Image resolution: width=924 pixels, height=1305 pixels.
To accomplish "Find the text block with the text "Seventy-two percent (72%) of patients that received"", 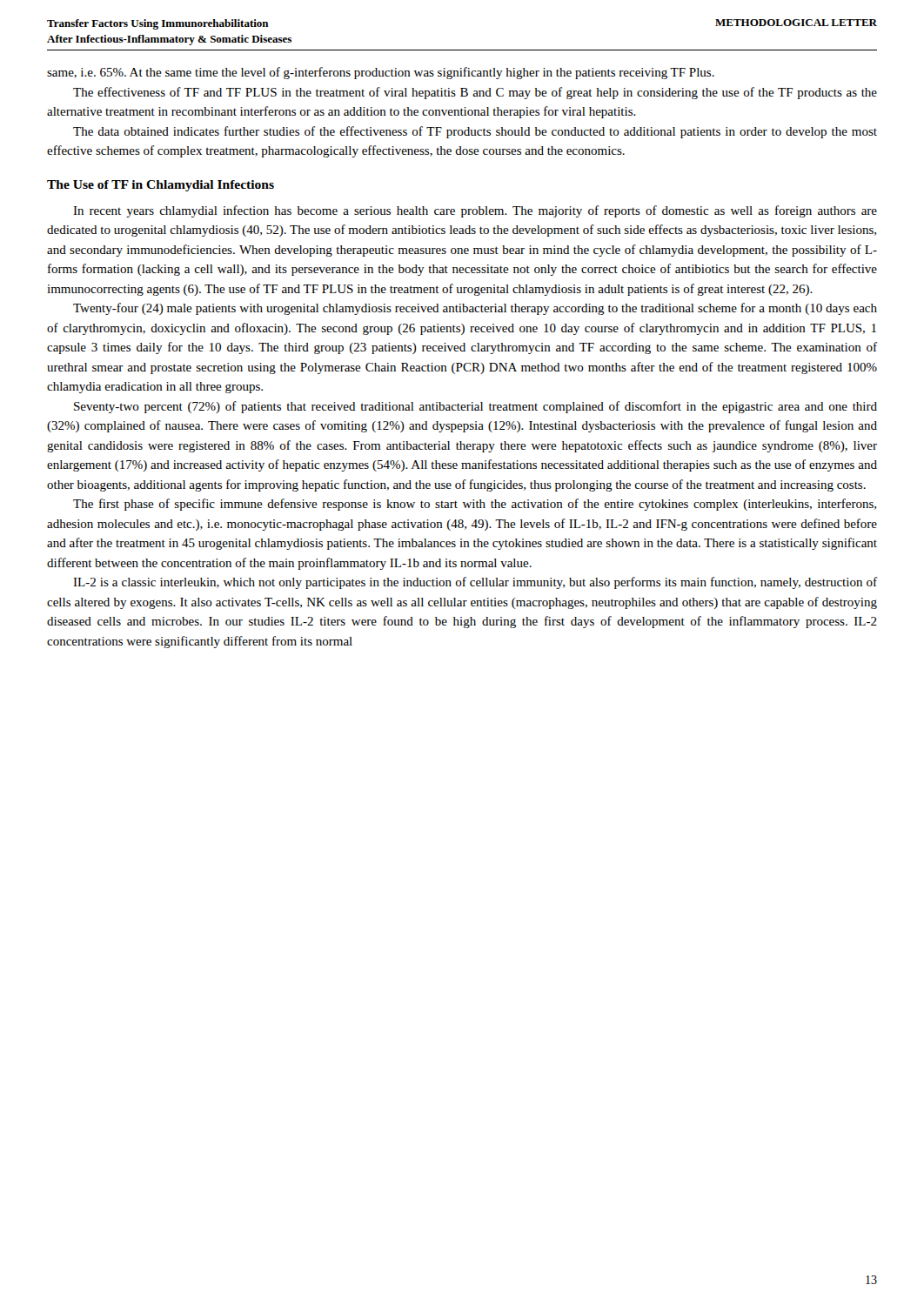I will 462,445.
